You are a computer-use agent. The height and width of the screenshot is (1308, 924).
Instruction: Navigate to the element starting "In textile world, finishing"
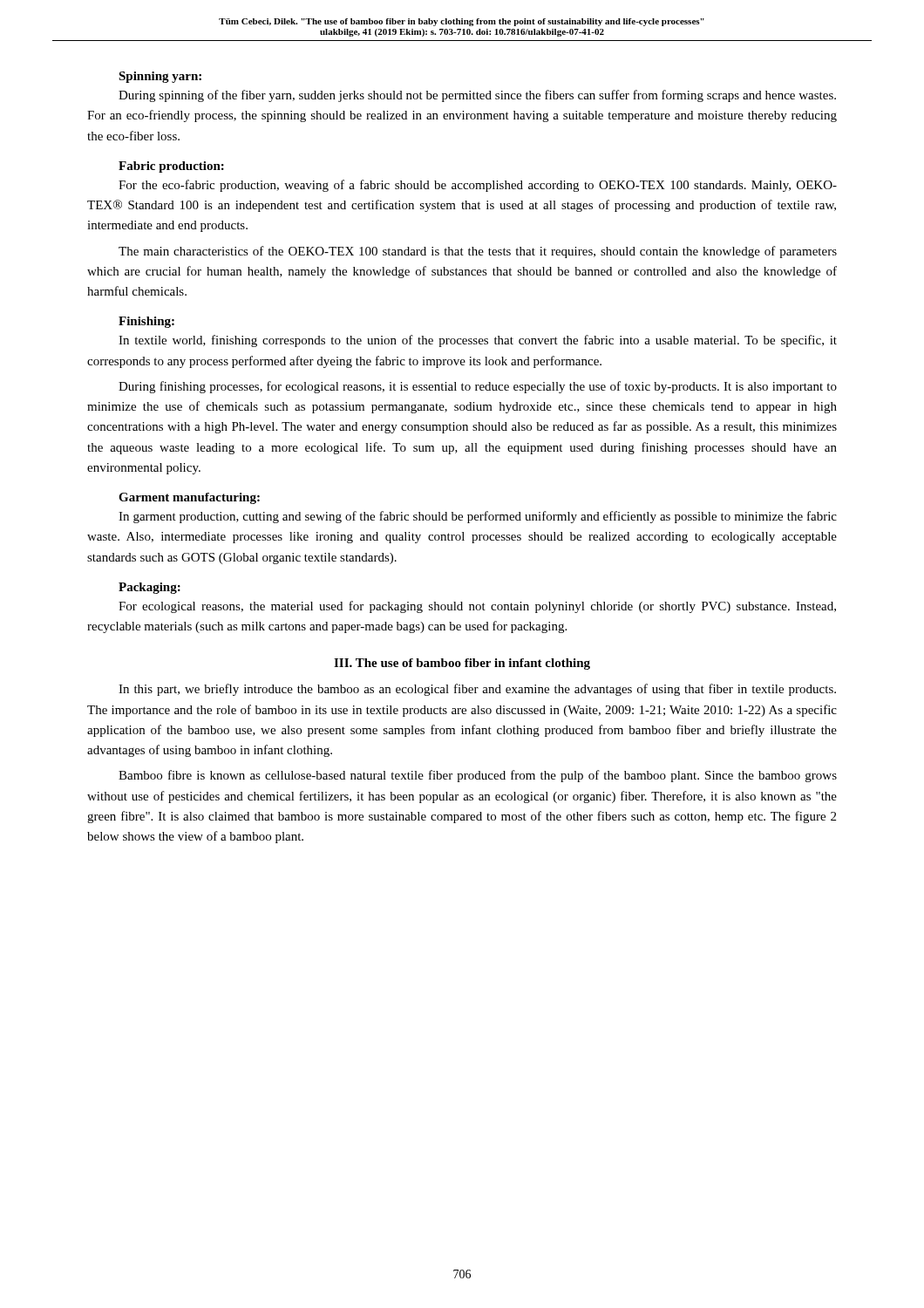pyautogui.click(x=462, y=350)
